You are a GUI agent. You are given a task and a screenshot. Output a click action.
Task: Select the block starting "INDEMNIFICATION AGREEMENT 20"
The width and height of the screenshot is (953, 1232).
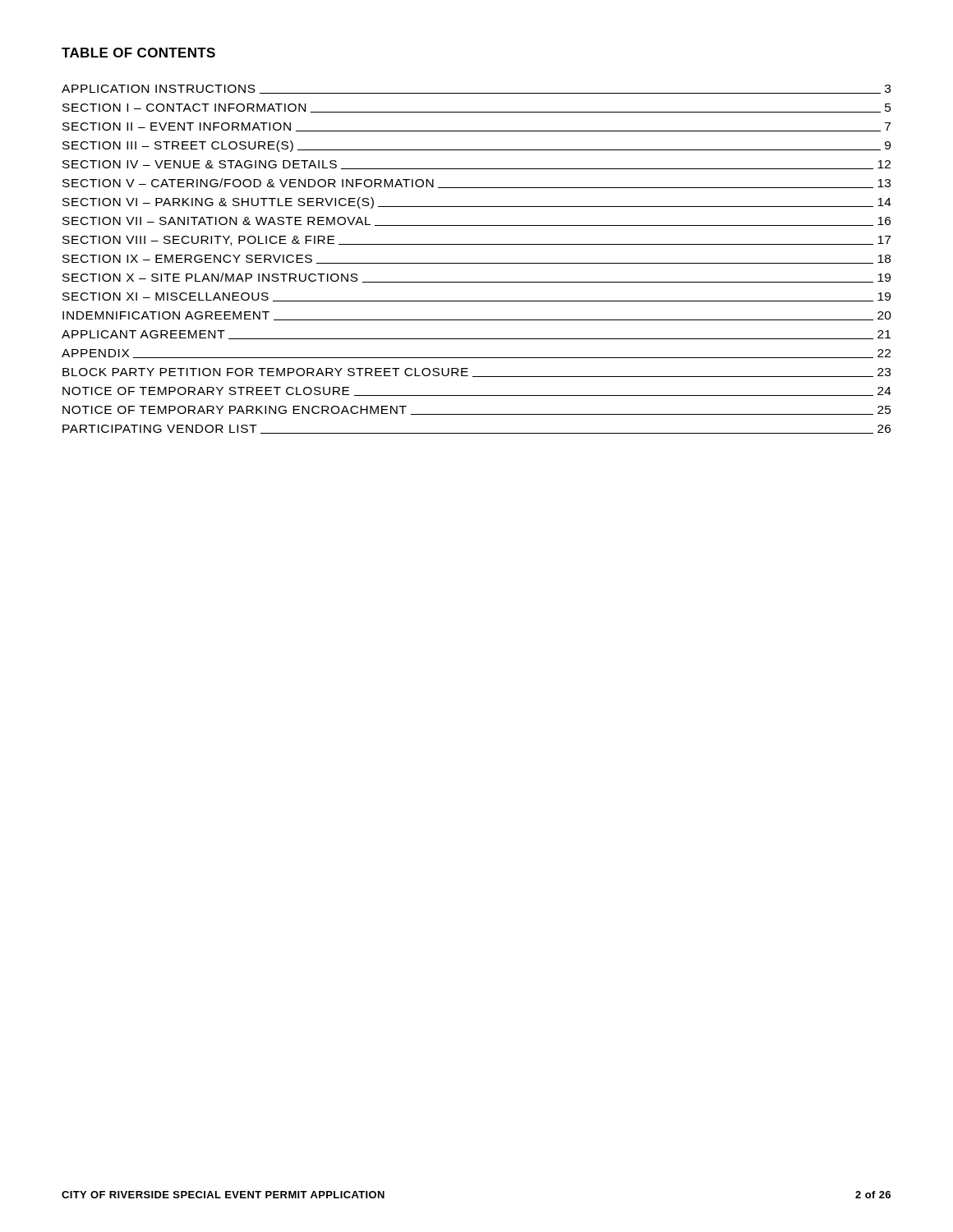pyautogui.click(x=476, y=315)
